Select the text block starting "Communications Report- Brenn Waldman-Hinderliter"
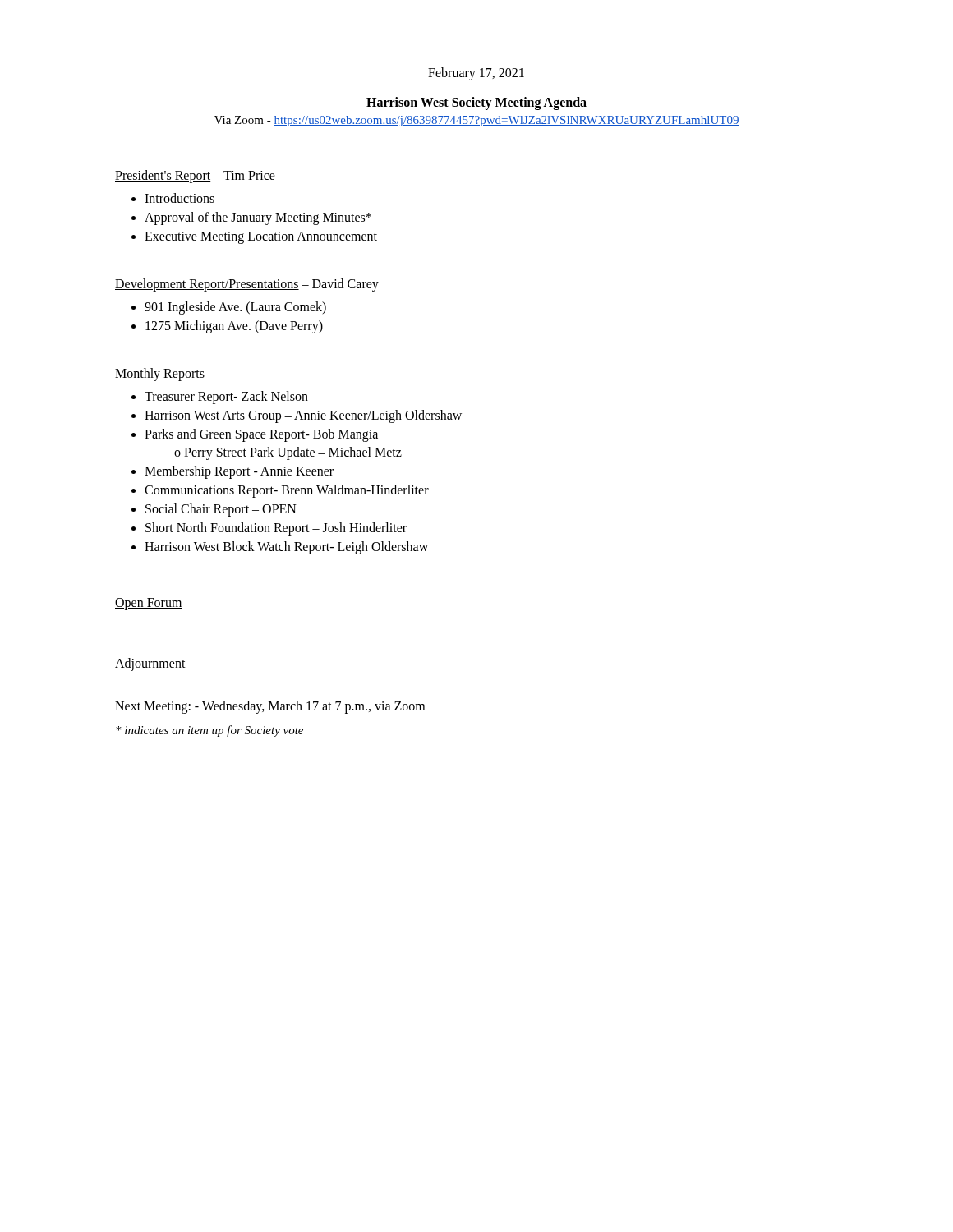The height and width of the screenshot is (1232, 953). tap(286, 490)
